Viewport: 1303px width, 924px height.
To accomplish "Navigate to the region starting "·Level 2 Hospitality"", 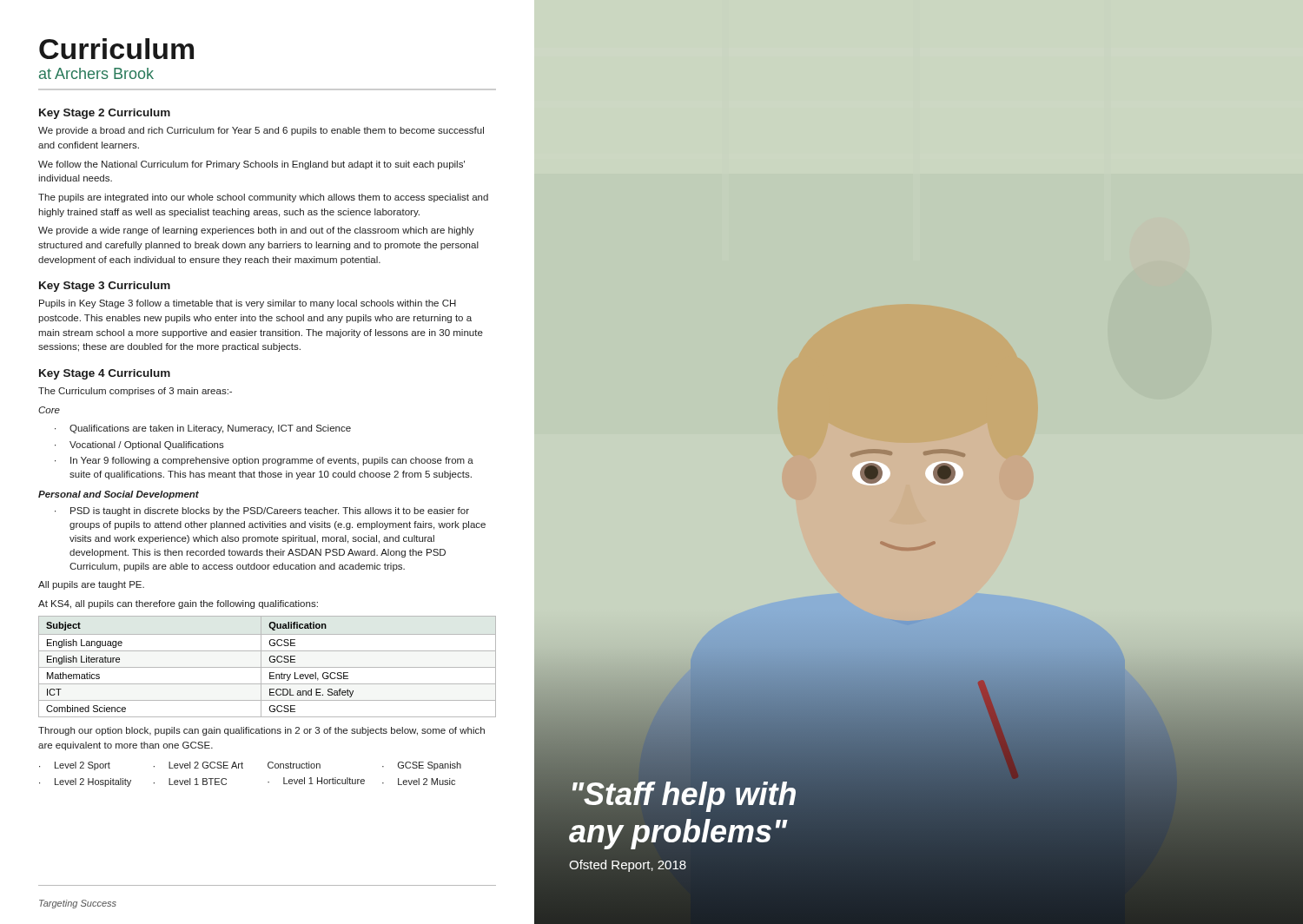I will (x=95, y=782).
